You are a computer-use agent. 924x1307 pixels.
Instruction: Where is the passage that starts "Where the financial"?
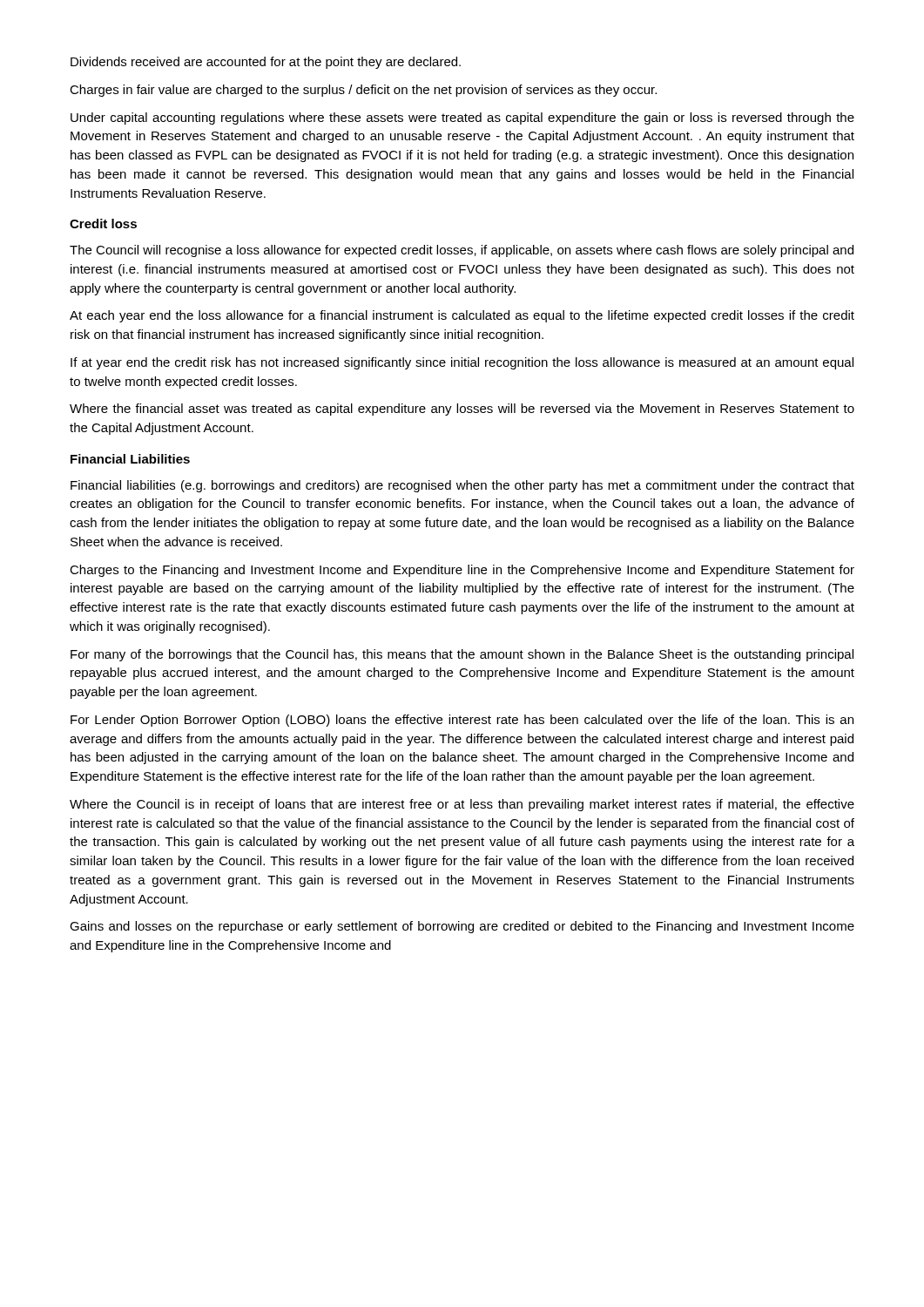click(x=462, y=418)
